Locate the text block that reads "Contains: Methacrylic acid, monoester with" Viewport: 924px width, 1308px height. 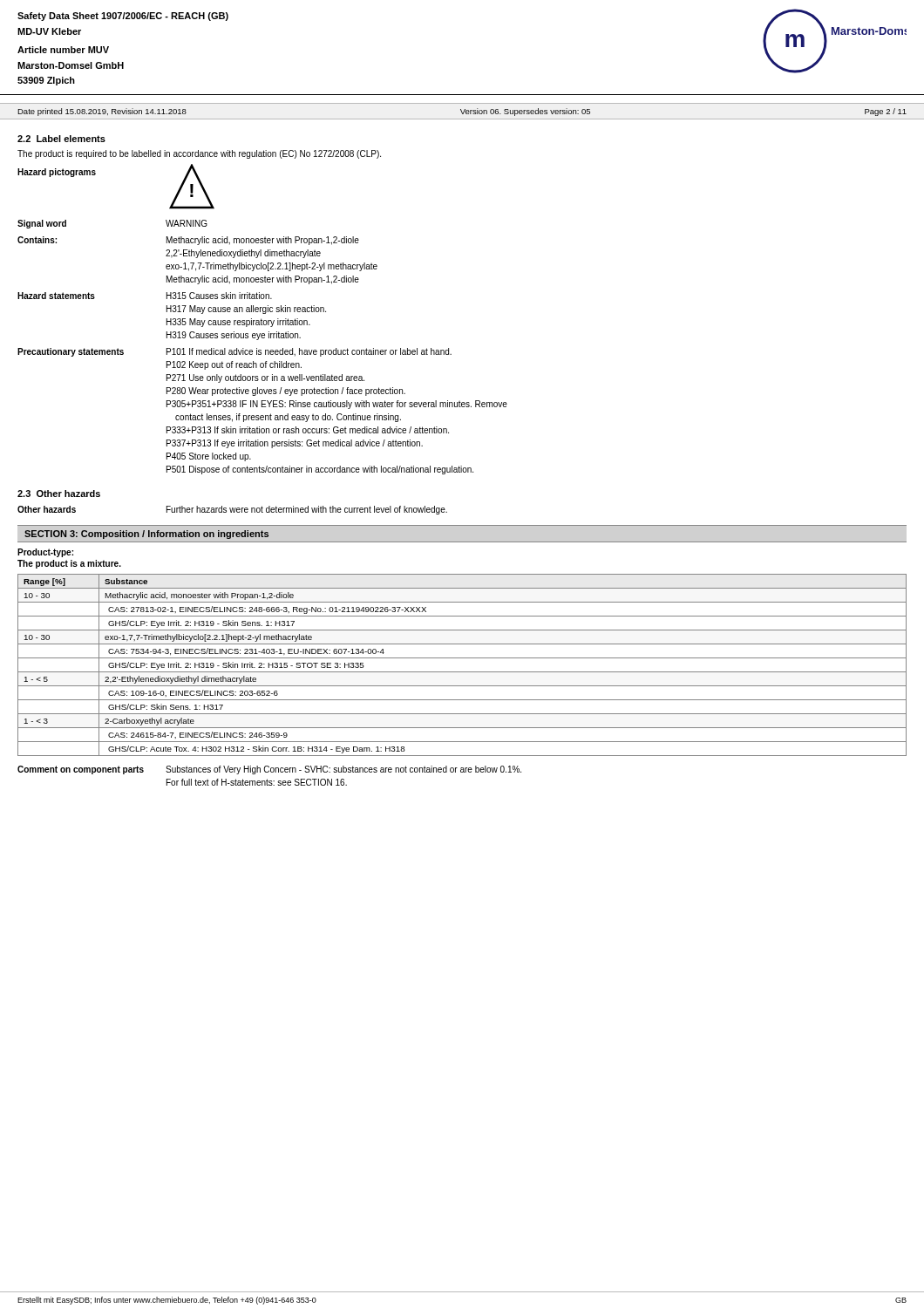tap(197, 260)
